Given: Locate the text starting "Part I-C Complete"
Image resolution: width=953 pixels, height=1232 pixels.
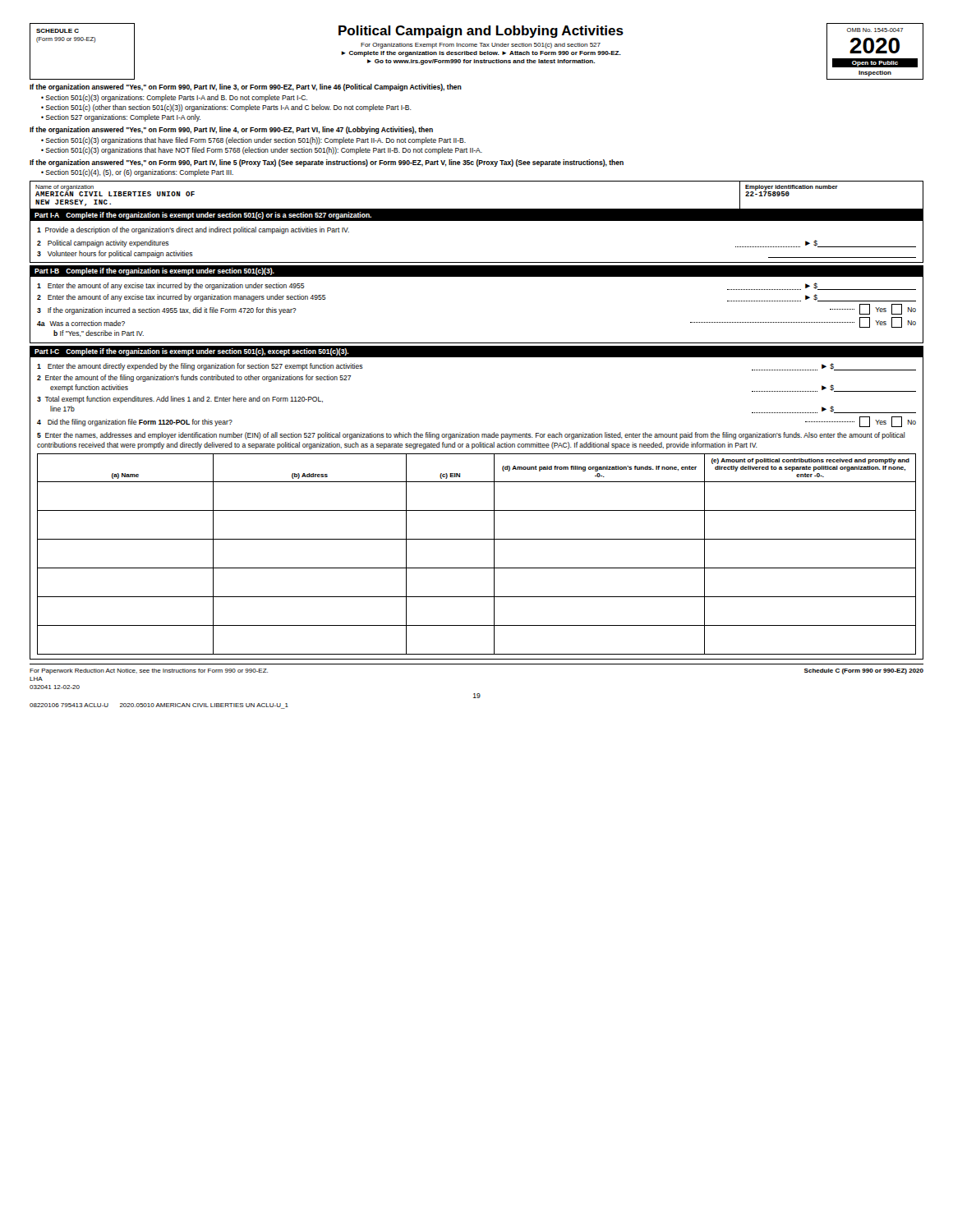Looking at the screenshot, I should (x=192, y=352).
